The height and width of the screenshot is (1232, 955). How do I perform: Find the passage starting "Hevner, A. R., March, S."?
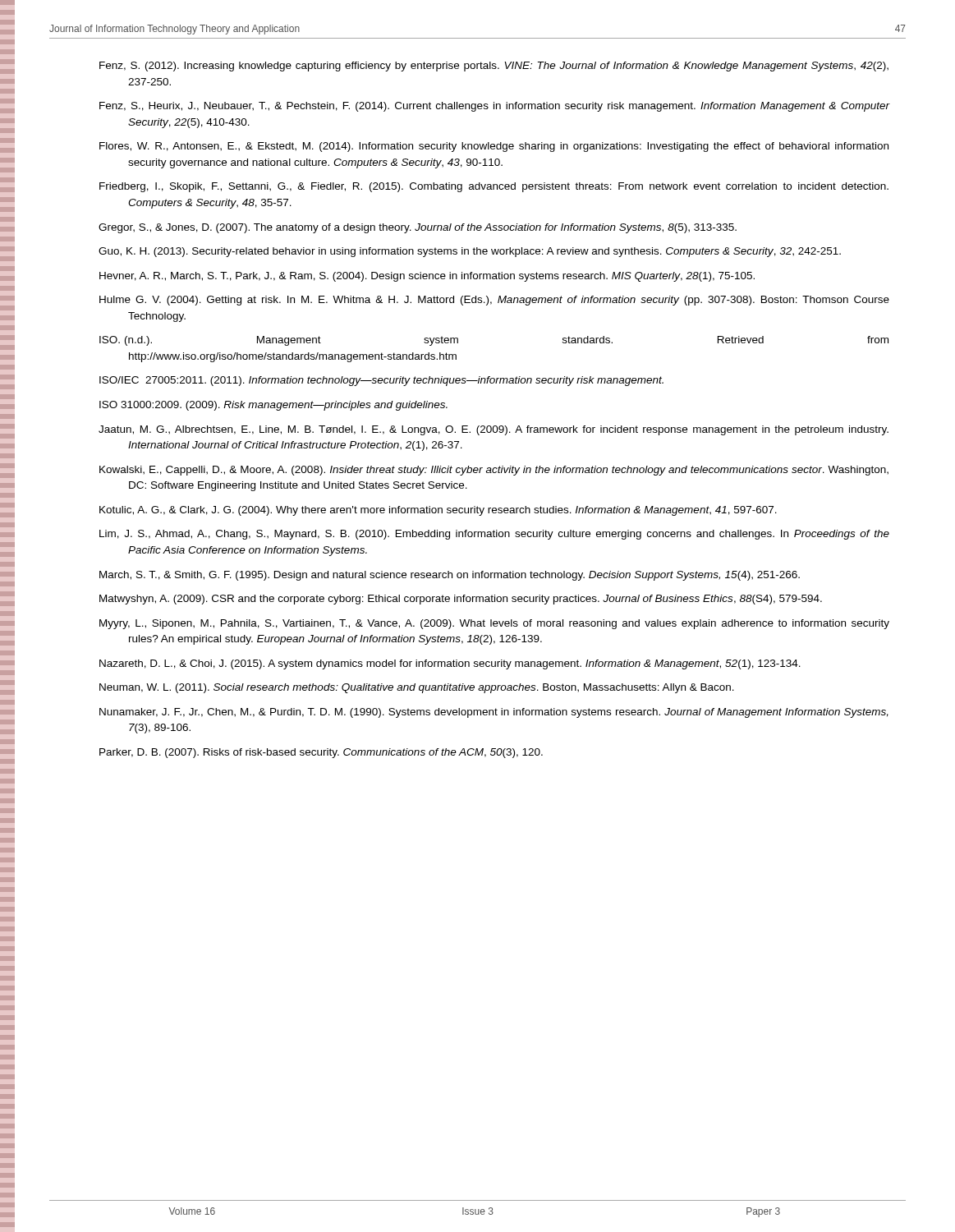coord(494,275)
